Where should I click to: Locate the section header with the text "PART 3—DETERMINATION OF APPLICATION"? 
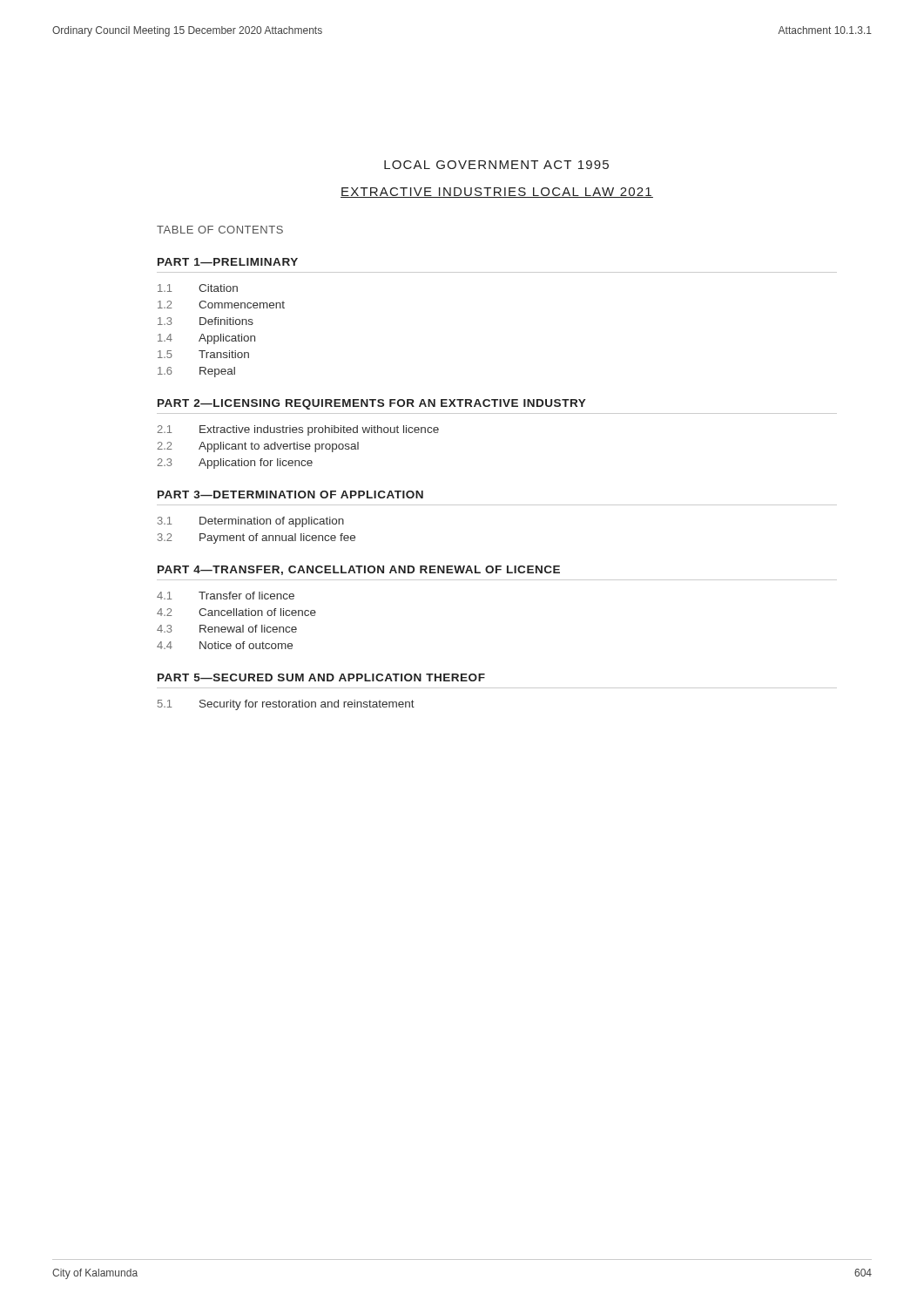[x=291, y=494]
